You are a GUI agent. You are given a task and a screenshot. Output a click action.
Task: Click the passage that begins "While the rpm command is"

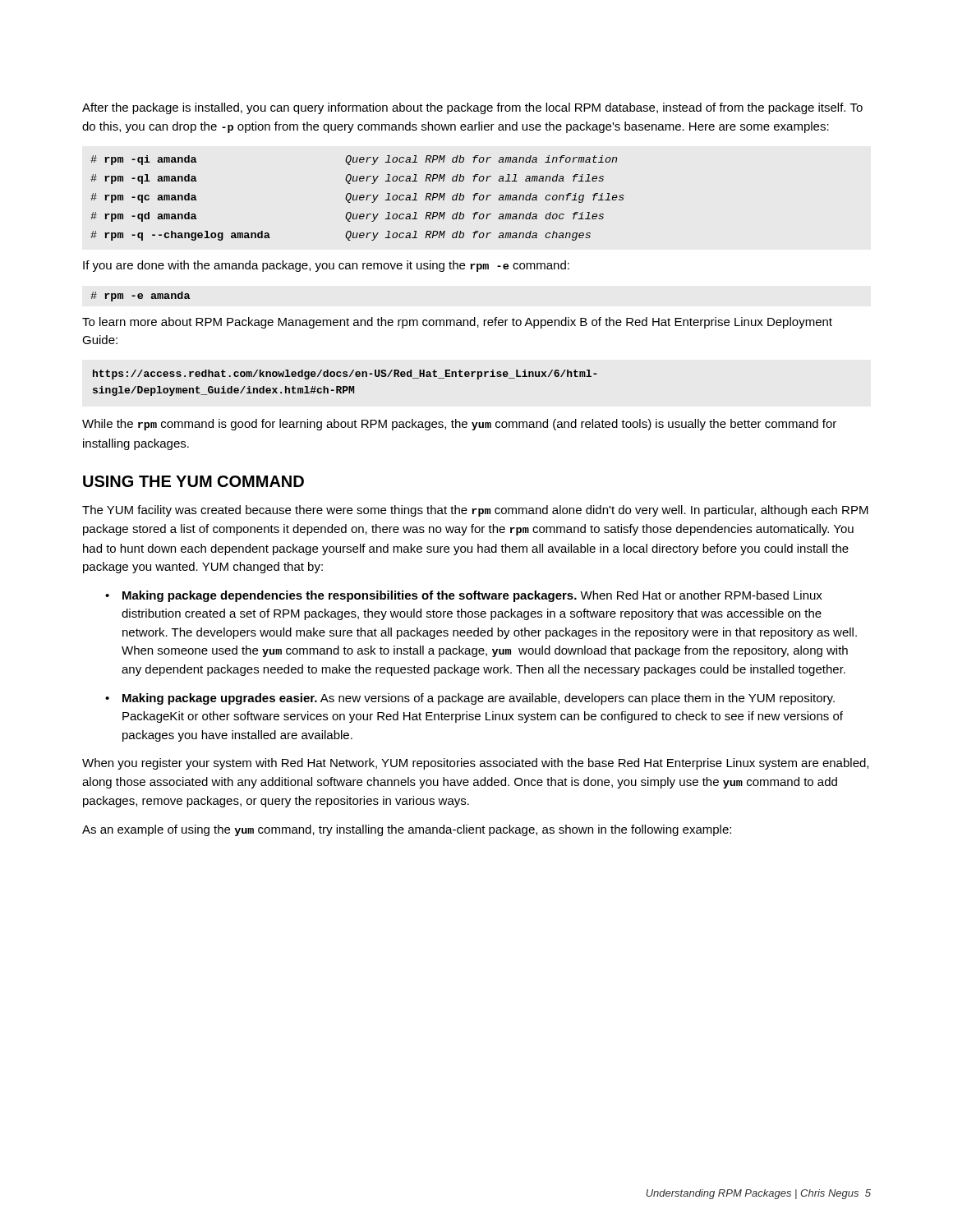pos(476,434)
